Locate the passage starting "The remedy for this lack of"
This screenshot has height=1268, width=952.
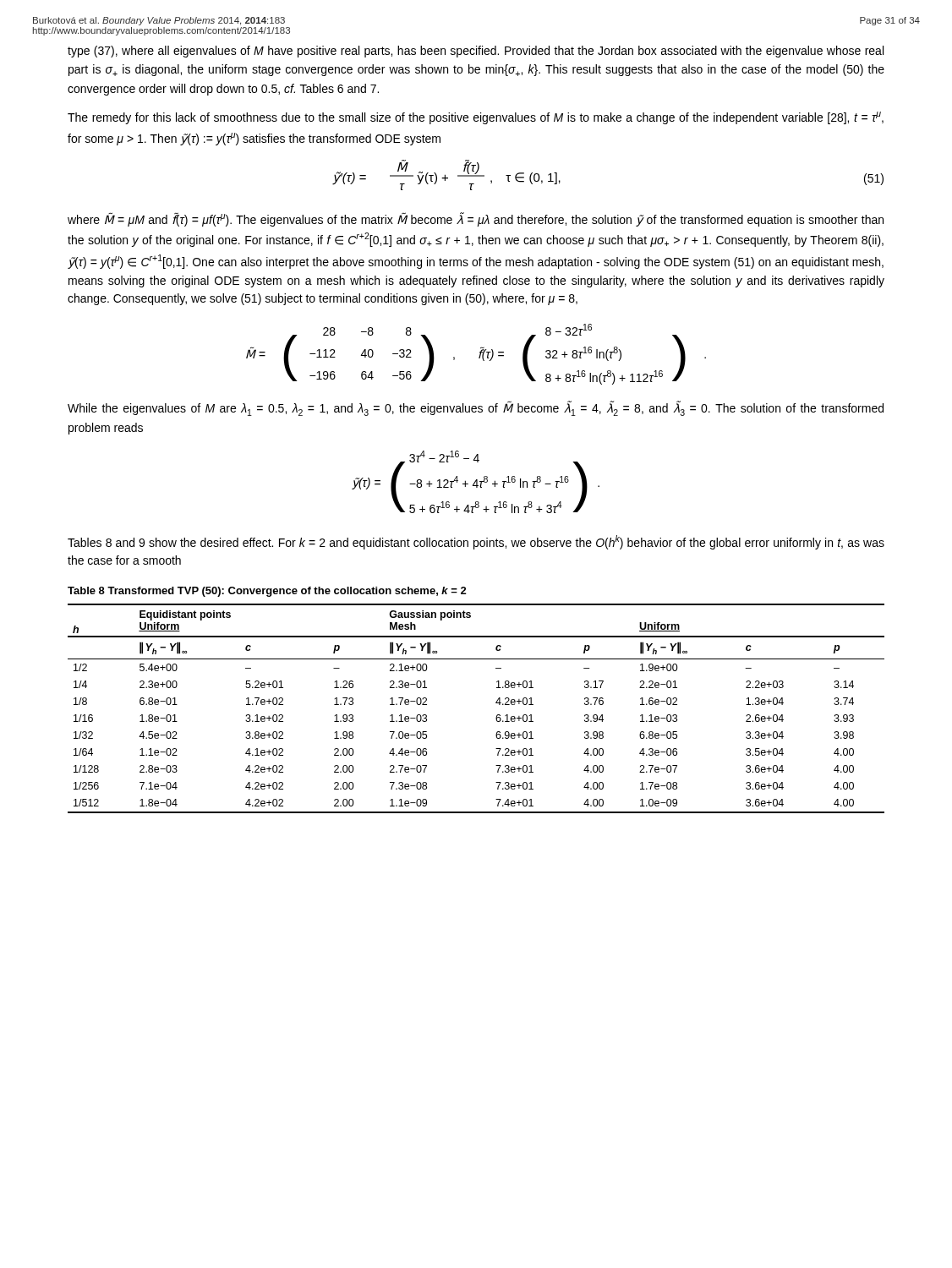[x=476, y=127]
